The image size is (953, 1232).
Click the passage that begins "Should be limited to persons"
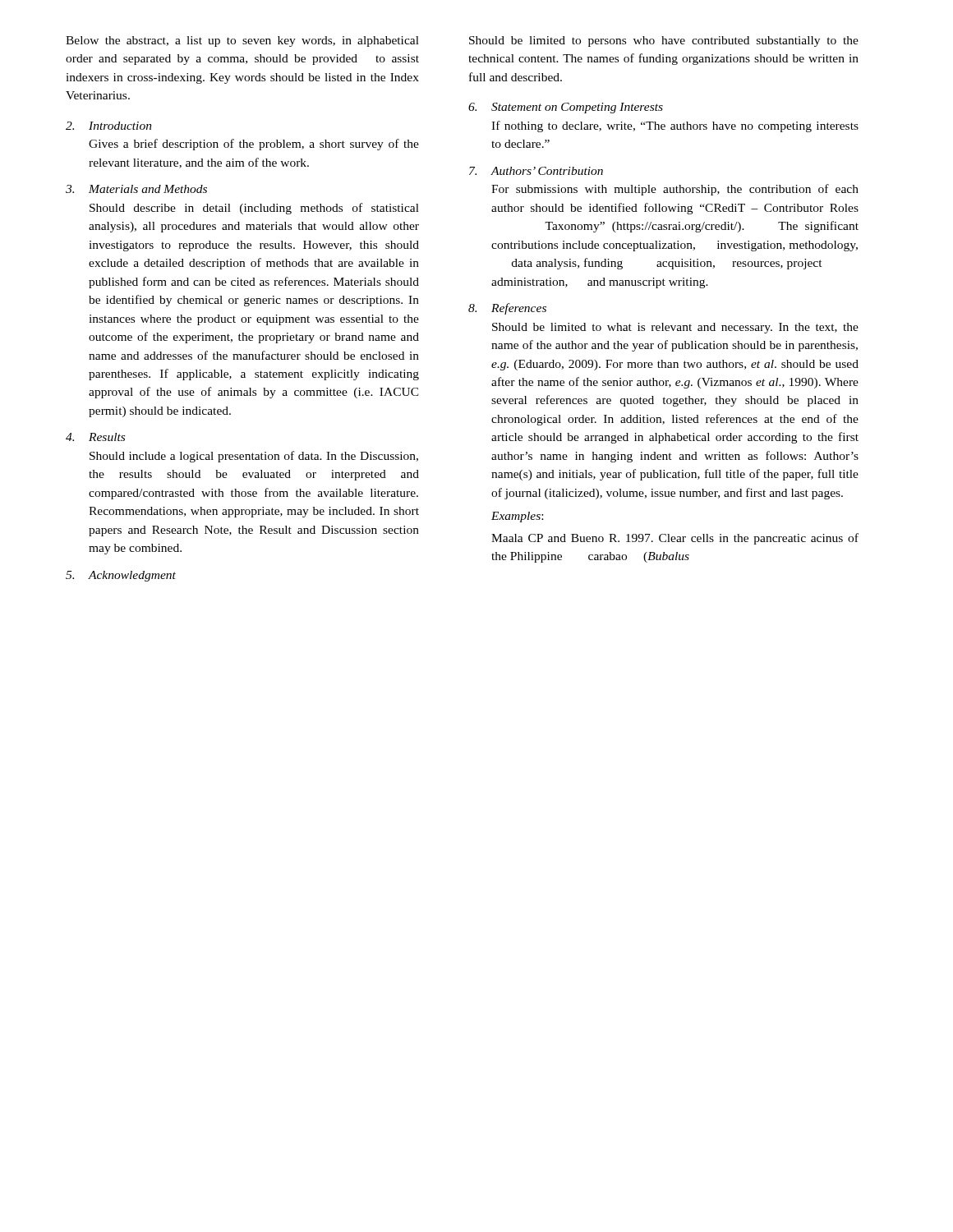(663, 58)
